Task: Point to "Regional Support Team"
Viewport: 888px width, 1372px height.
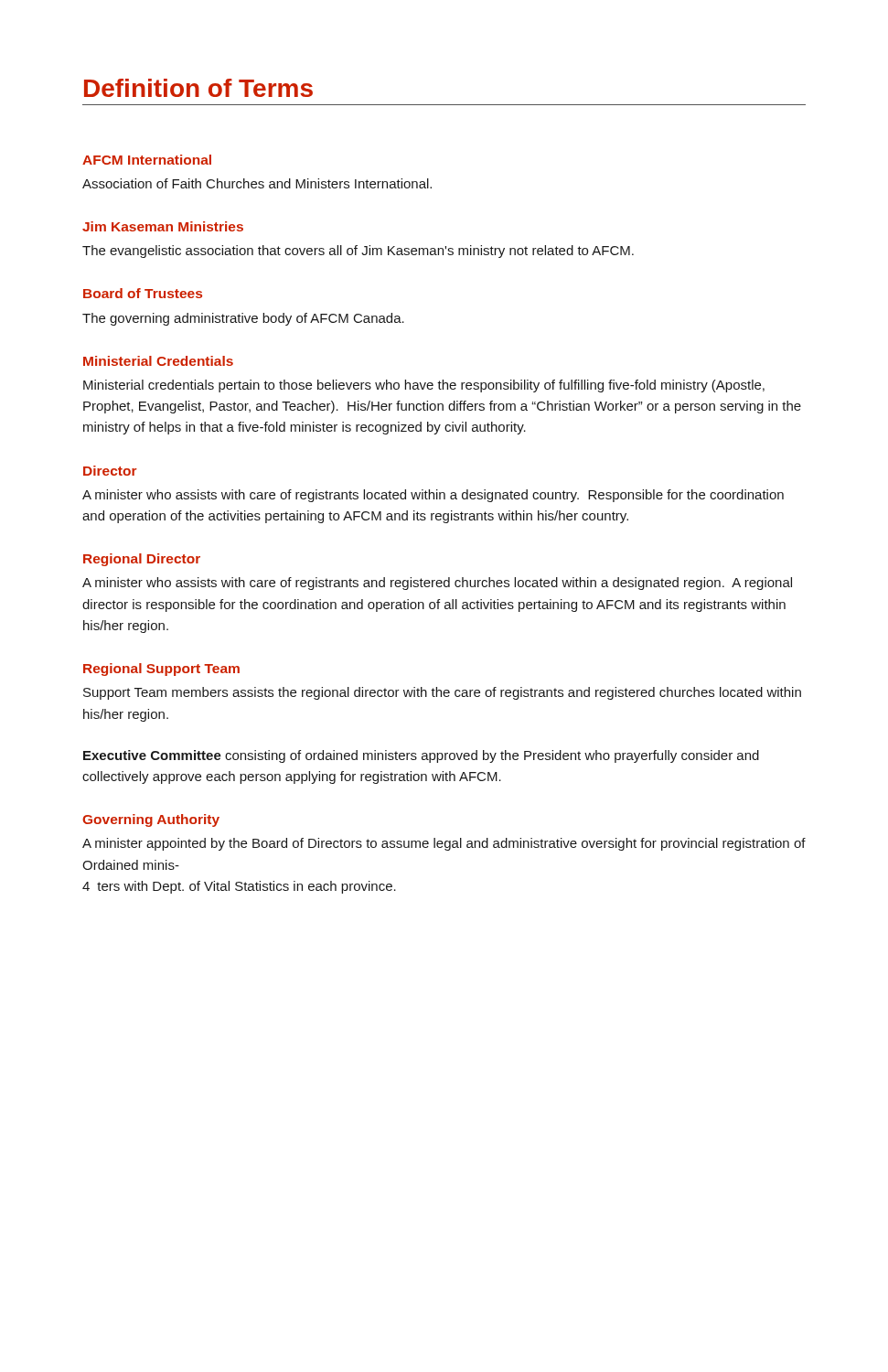Action: pyautogui.click(x=161, y=669)
